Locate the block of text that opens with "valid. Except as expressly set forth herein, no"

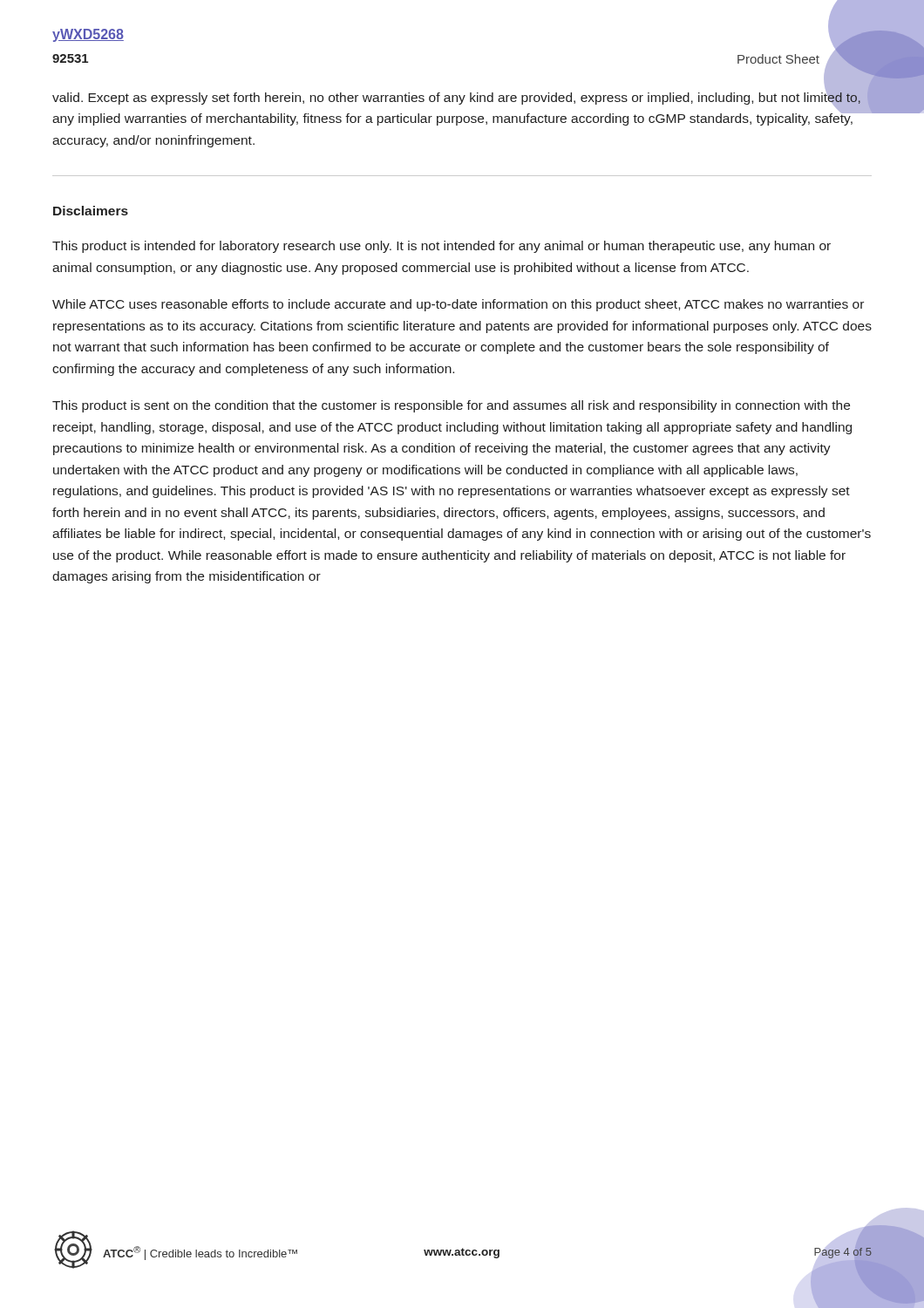point(457,119)
